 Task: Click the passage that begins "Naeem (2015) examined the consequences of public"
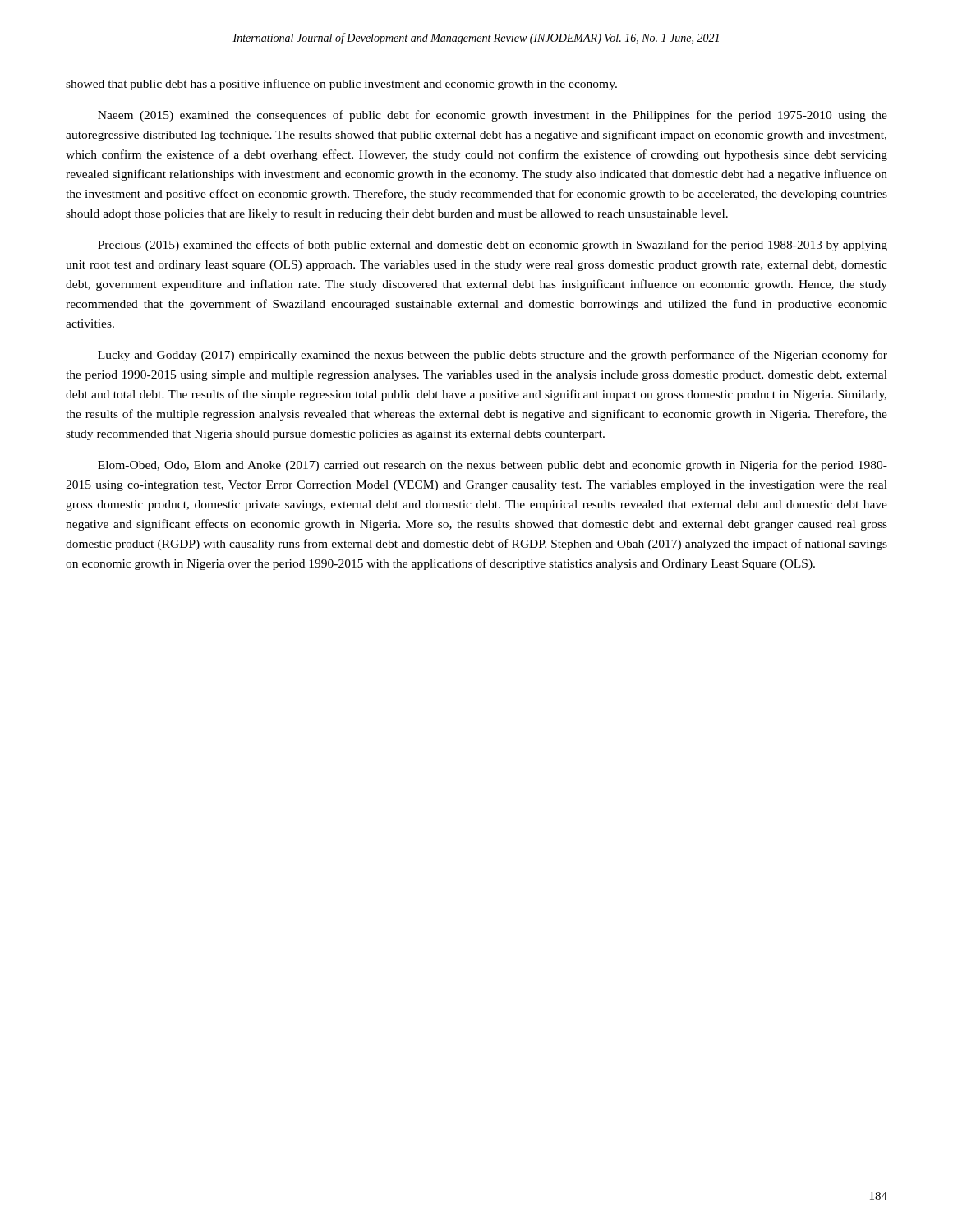pyautogui.click(x=476, y=164)
